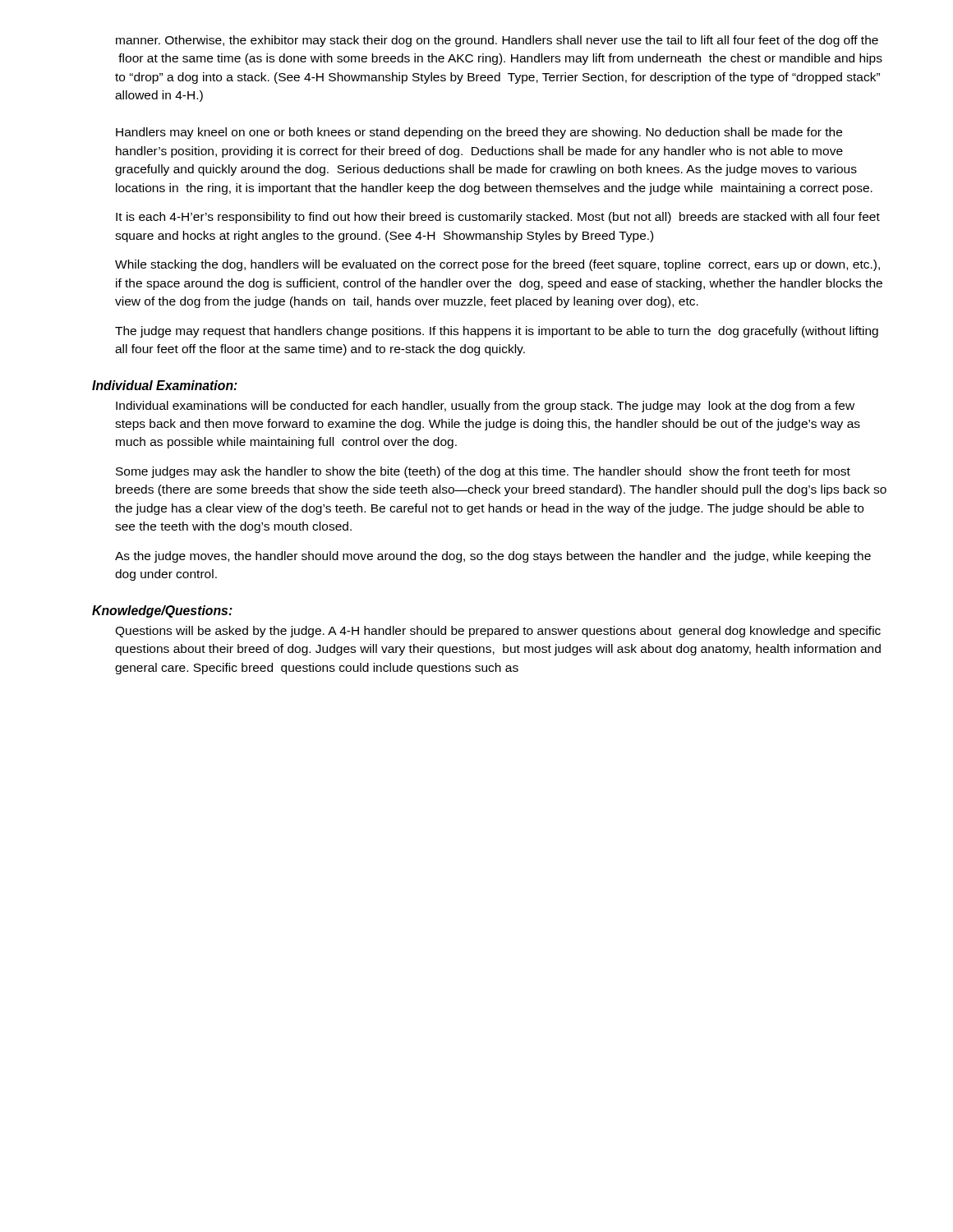
Task: Point to the passage starting "Individual examinations will be conducted for each"
Action: pos(488,423)
